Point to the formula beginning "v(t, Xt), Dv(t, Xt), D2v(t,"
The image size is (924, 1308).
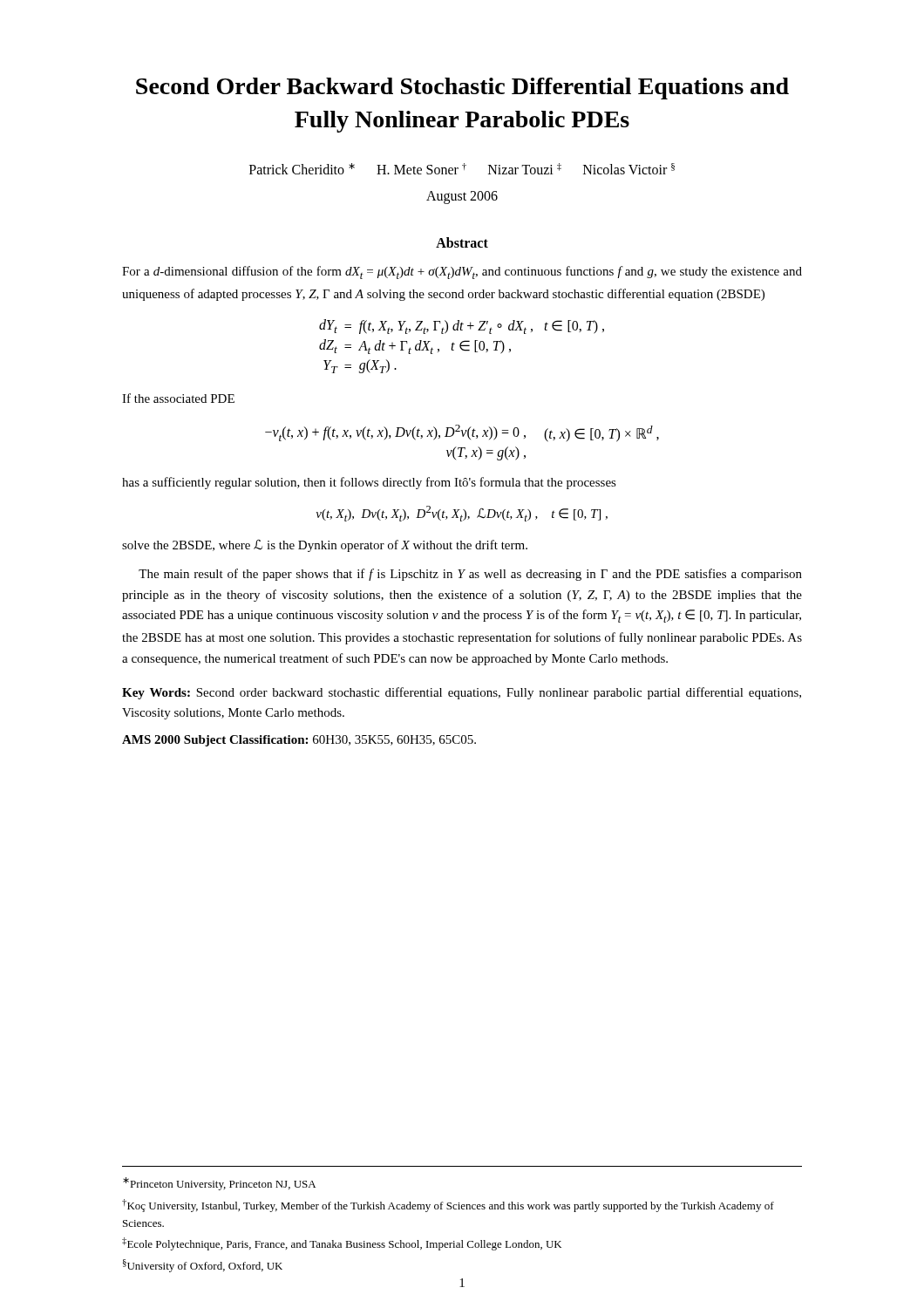[462, 514]
